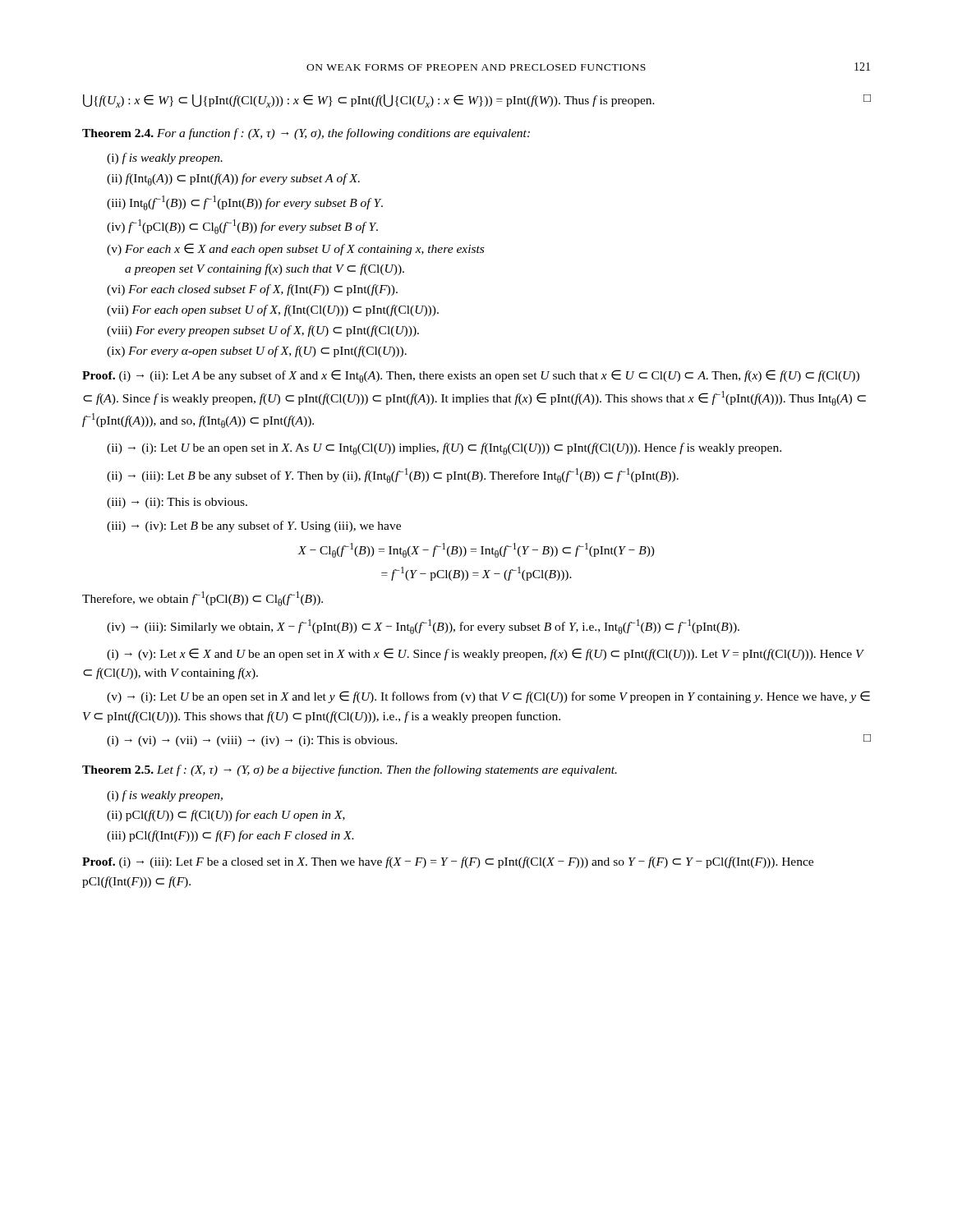The width and height of the screenshot is (953, 1232).
Task: Point to the text block starting "(i) → (vi) →"
Action: [x=240, y=740]
